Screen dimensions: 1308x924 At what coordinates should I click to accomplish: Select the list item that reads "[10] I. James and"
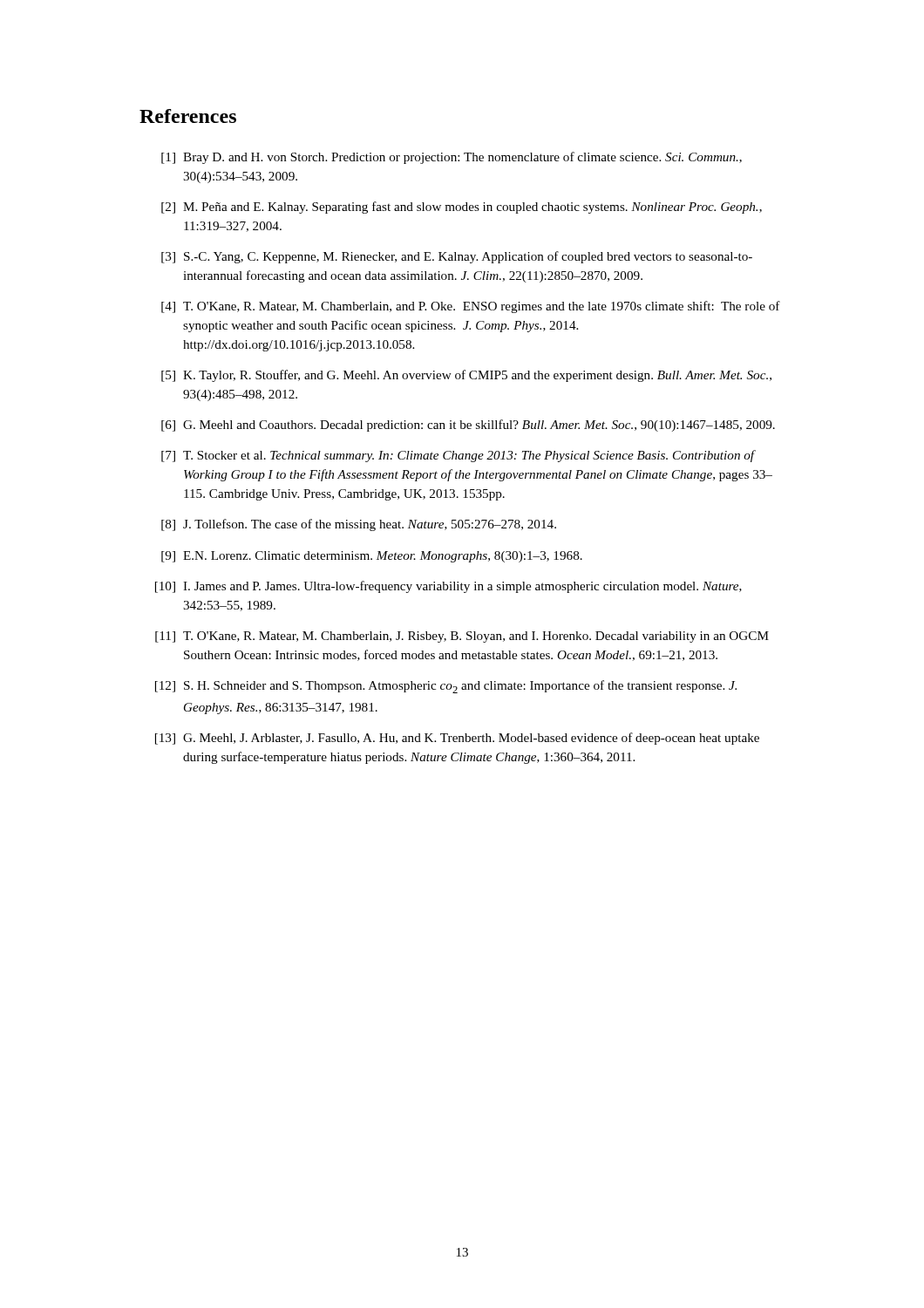tap(462, 595)
